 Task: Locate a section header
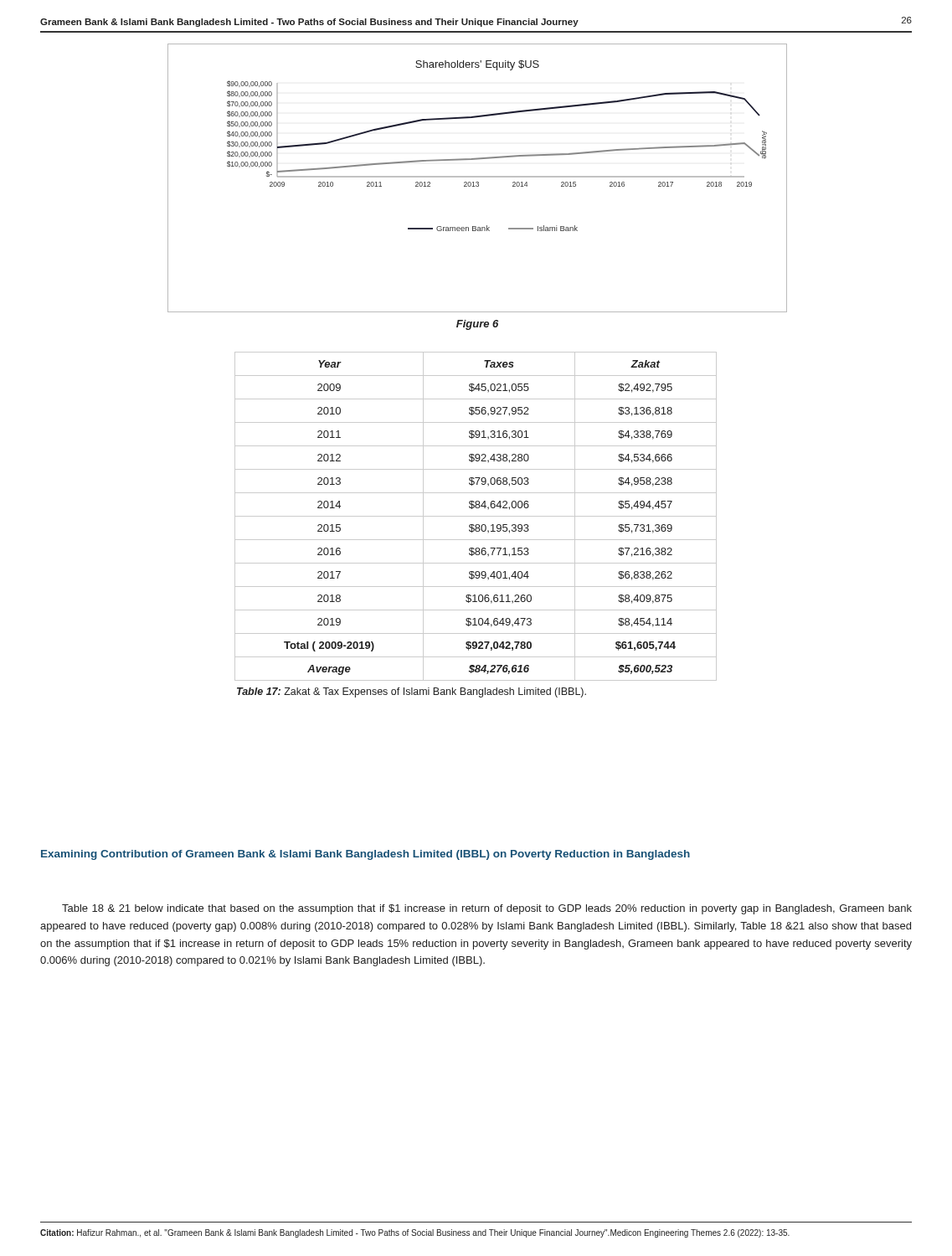pos(365,854)
